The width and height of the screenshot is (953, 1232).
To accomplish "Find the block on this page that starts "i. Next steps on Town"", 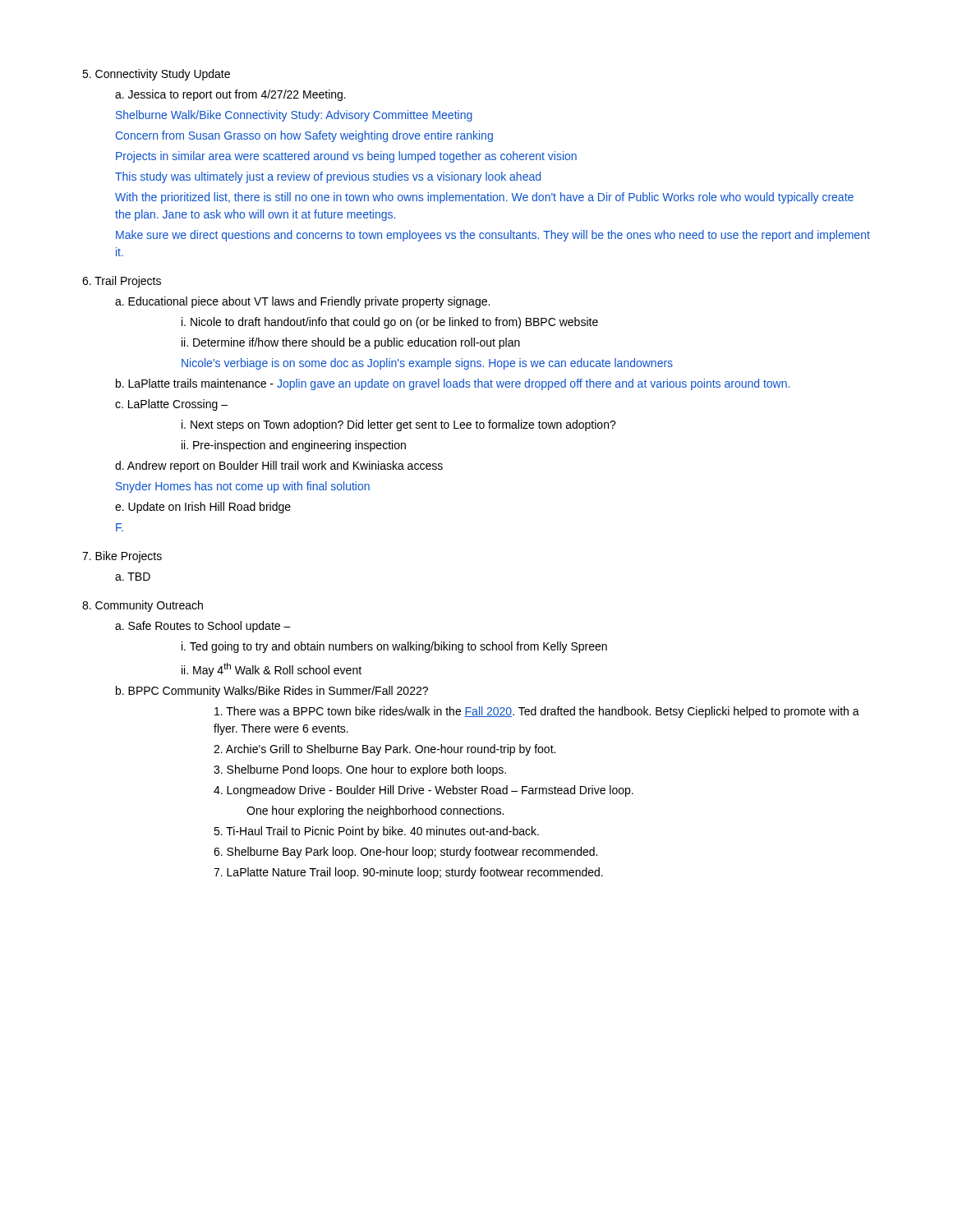I will [398, 425].
